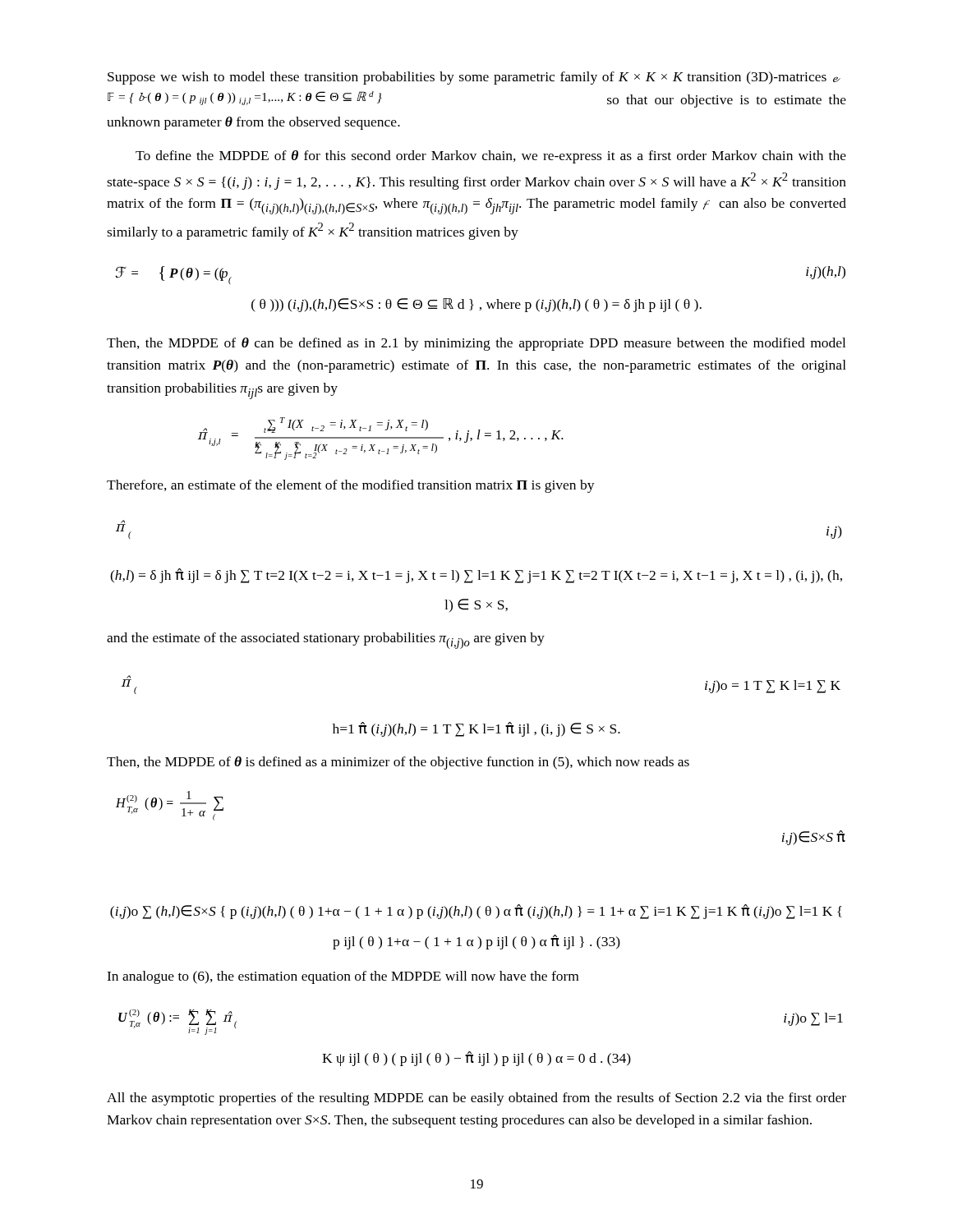Locate the block of text that opens with "Suppose we wish to"
Image resolution: width=953 pixels, height=1232 pixels.
pyautogui.click(x=474, y=78)
